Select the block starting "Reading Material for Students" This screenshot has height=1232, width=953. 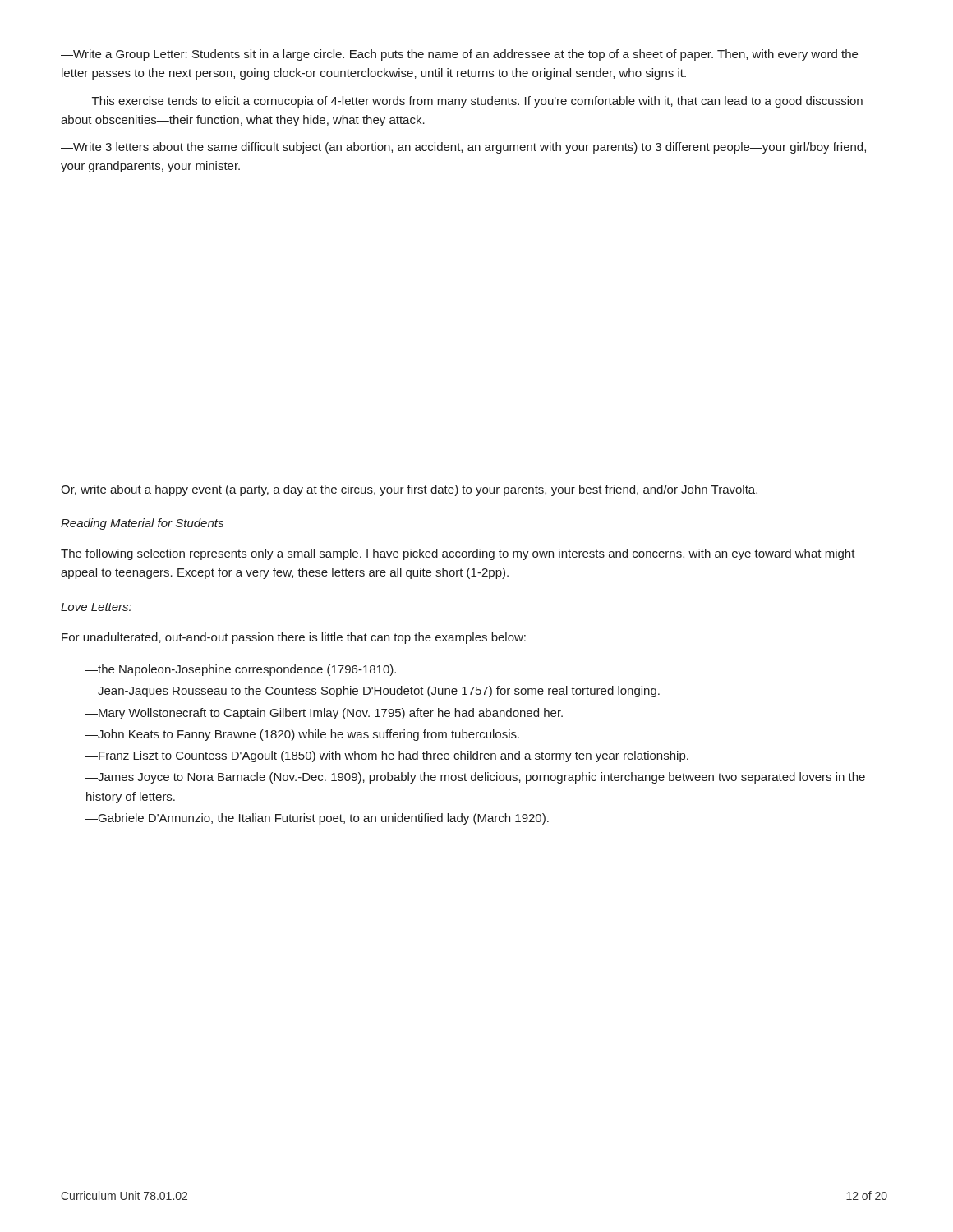pos(142,523)
